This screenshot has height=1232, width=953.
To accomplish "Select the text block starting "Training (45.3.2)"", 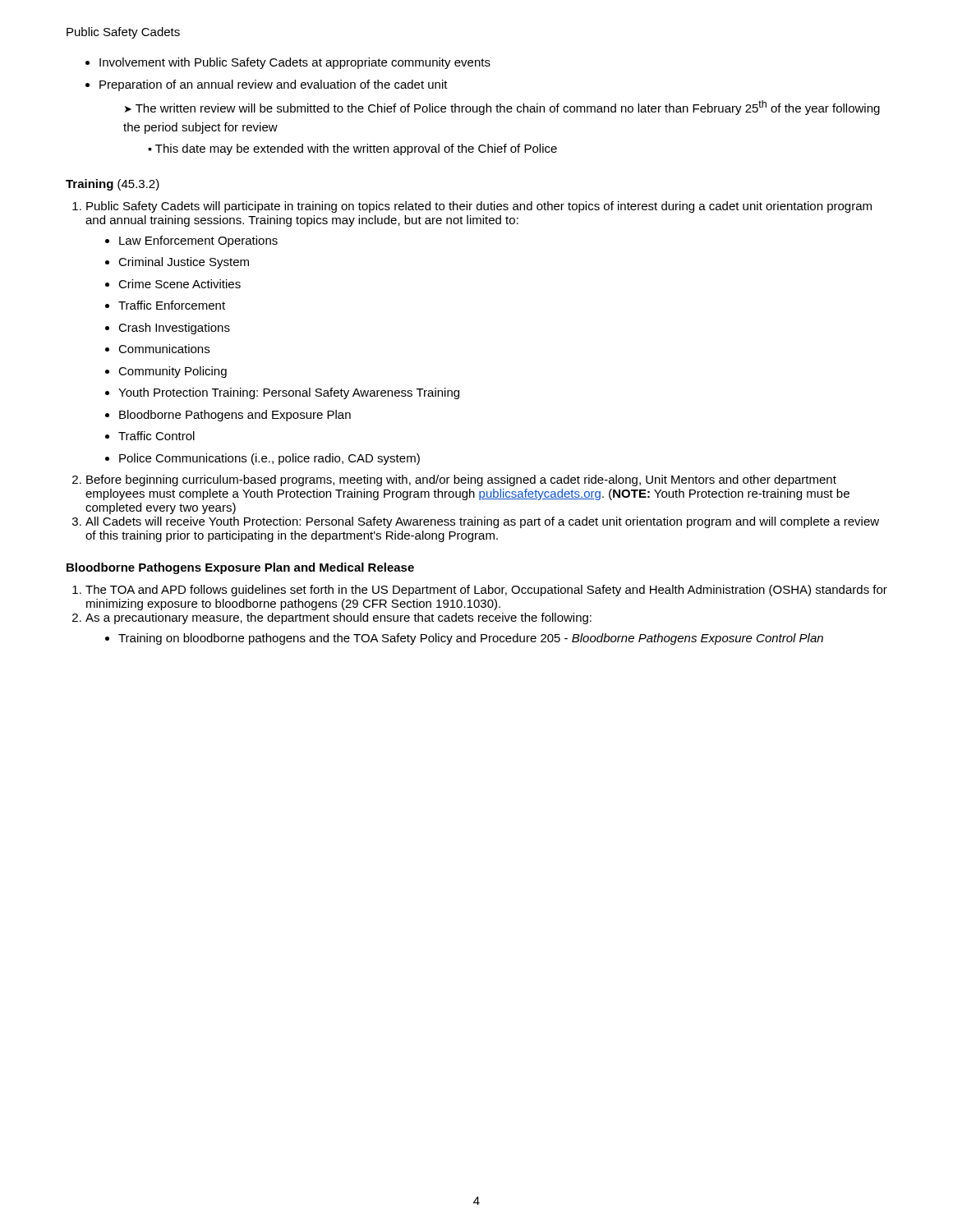I will [113, 183].
